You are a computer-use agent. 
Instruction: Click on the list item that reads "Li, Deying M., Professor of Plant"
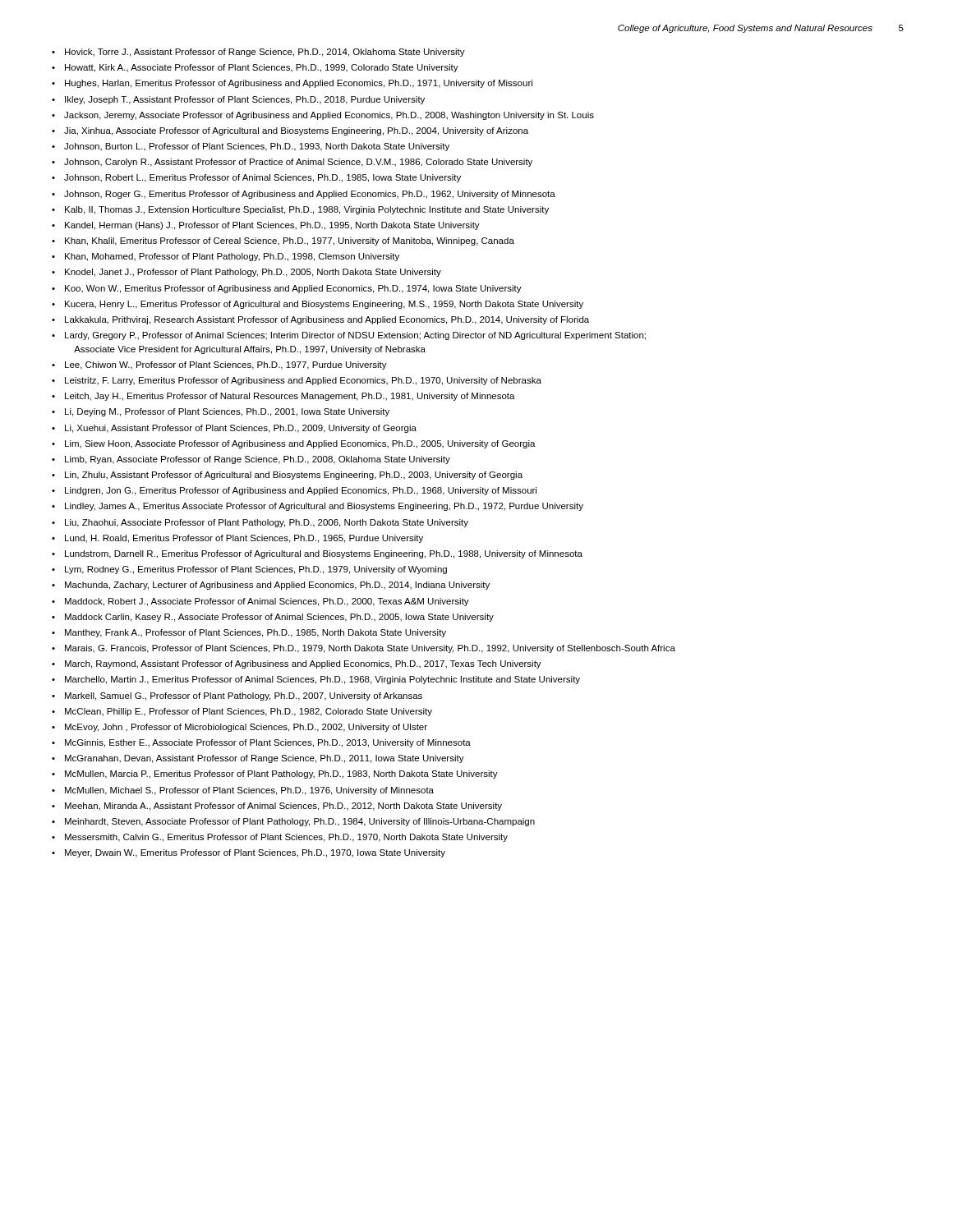pos(227,412)
